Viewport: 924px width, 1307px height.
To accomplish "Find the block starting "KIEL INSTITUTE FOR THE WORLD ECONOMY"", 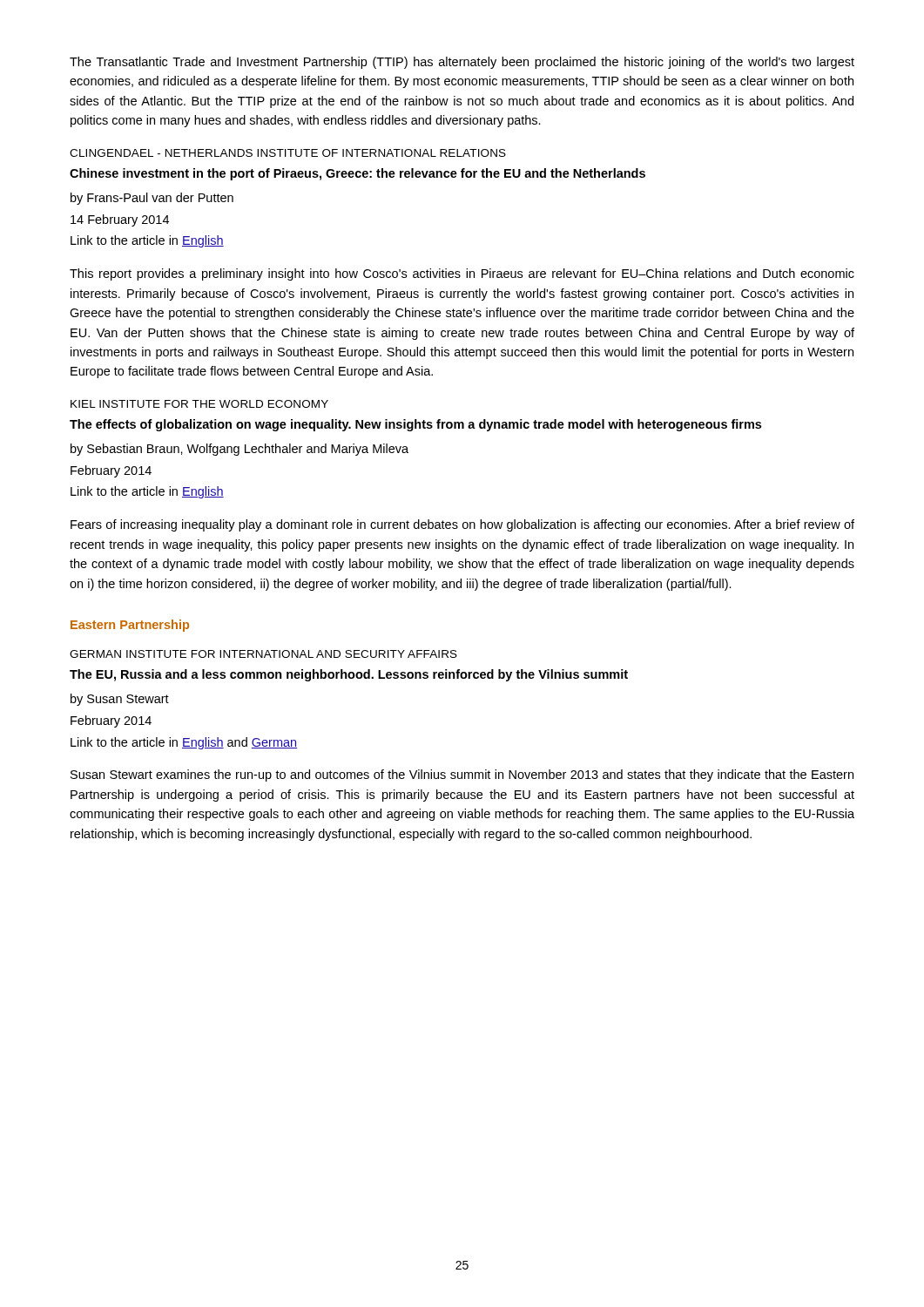I will 199,404.
